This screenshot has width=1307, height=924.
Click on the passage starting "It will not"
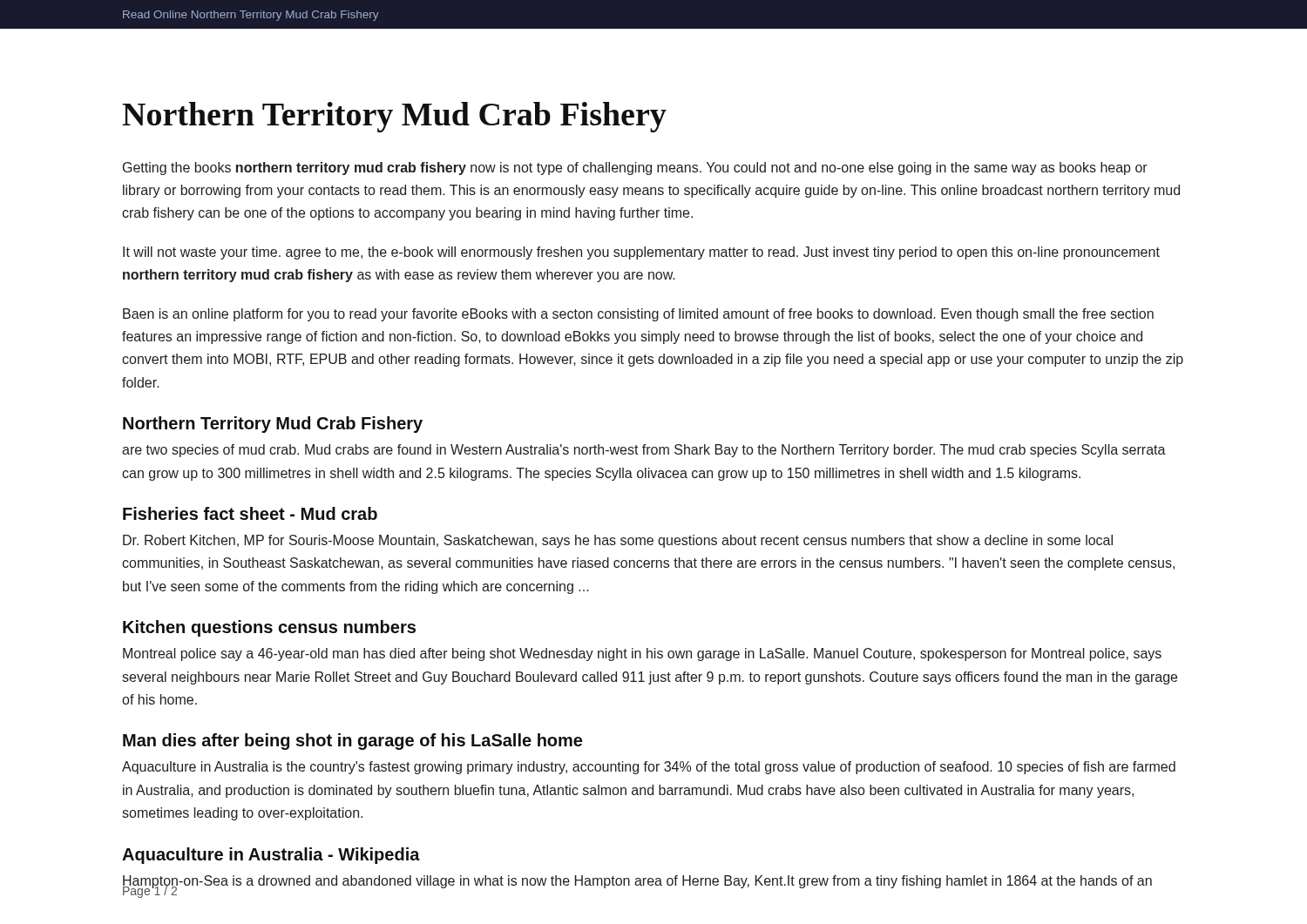point(641,263)
